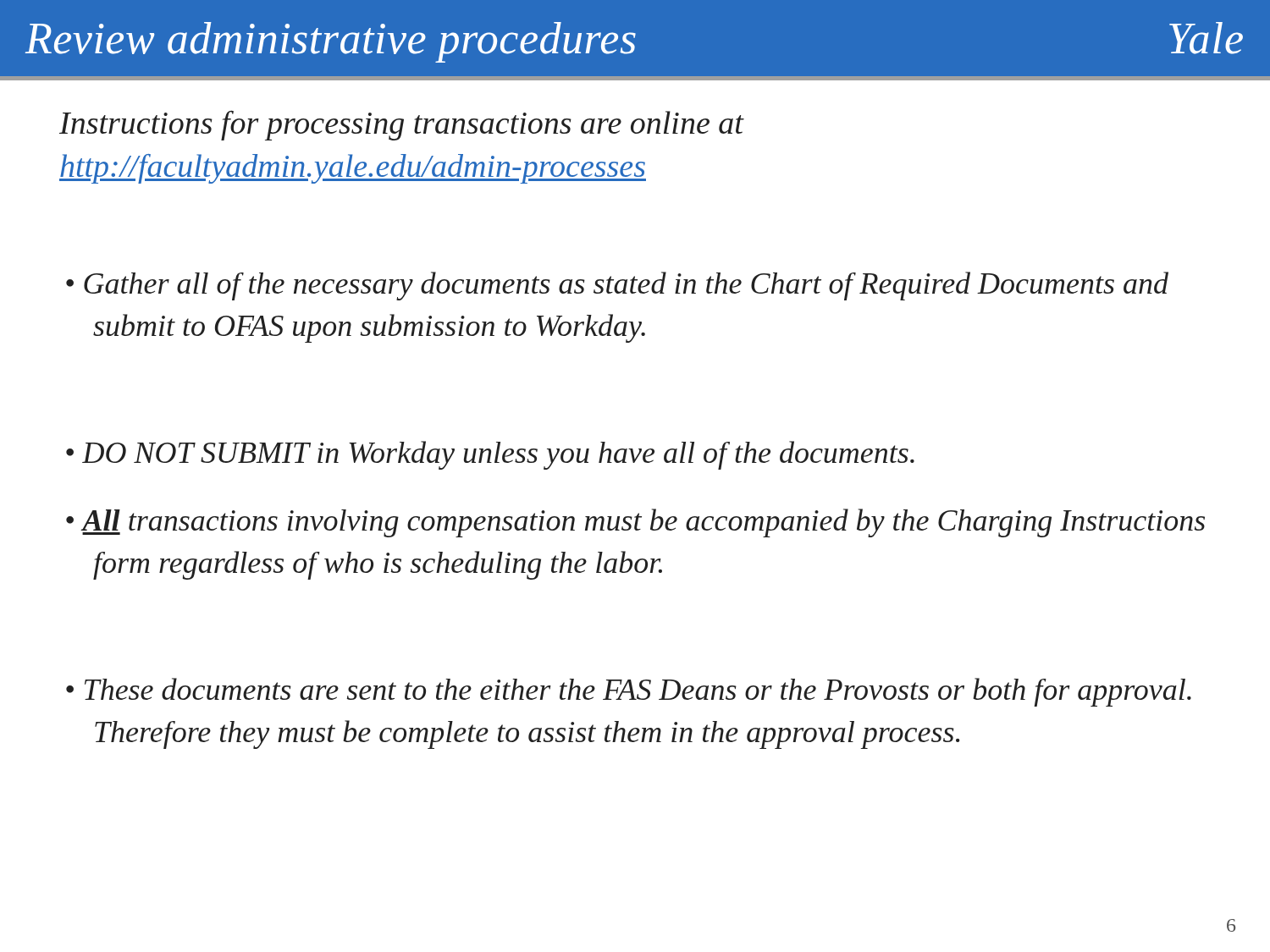This screenshot has width=1270, height=952.
Task: Where is the passage that starts "• DO NOT SUBMIT in Workday"?
Action: coord(635,453)
